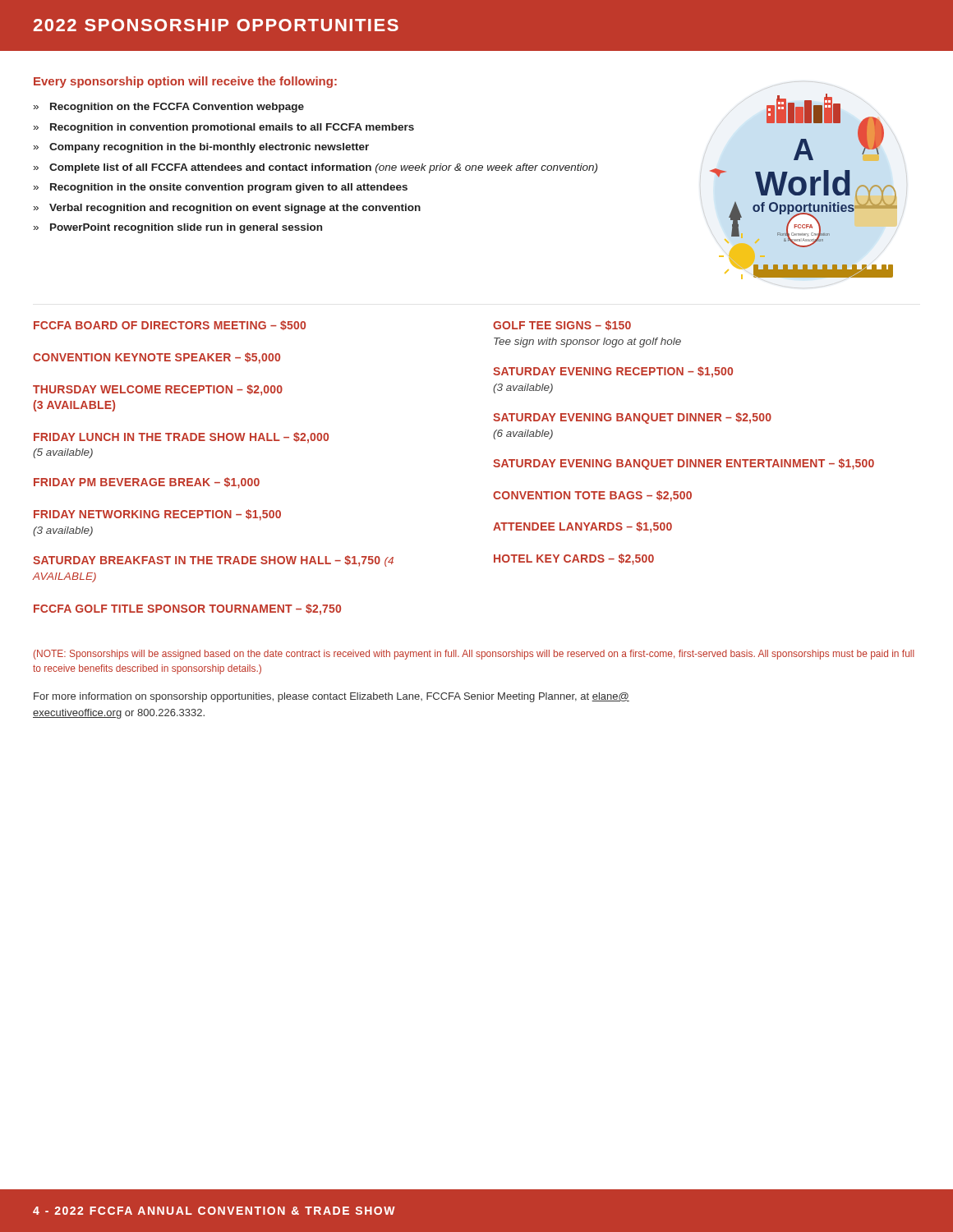Image resolution: width=953 pixels, height=1232 pixels.
Task: Locate the block of text that opens with "THURSDAY WELCOME RECEPTION"
Action: [x=246, y=397]
